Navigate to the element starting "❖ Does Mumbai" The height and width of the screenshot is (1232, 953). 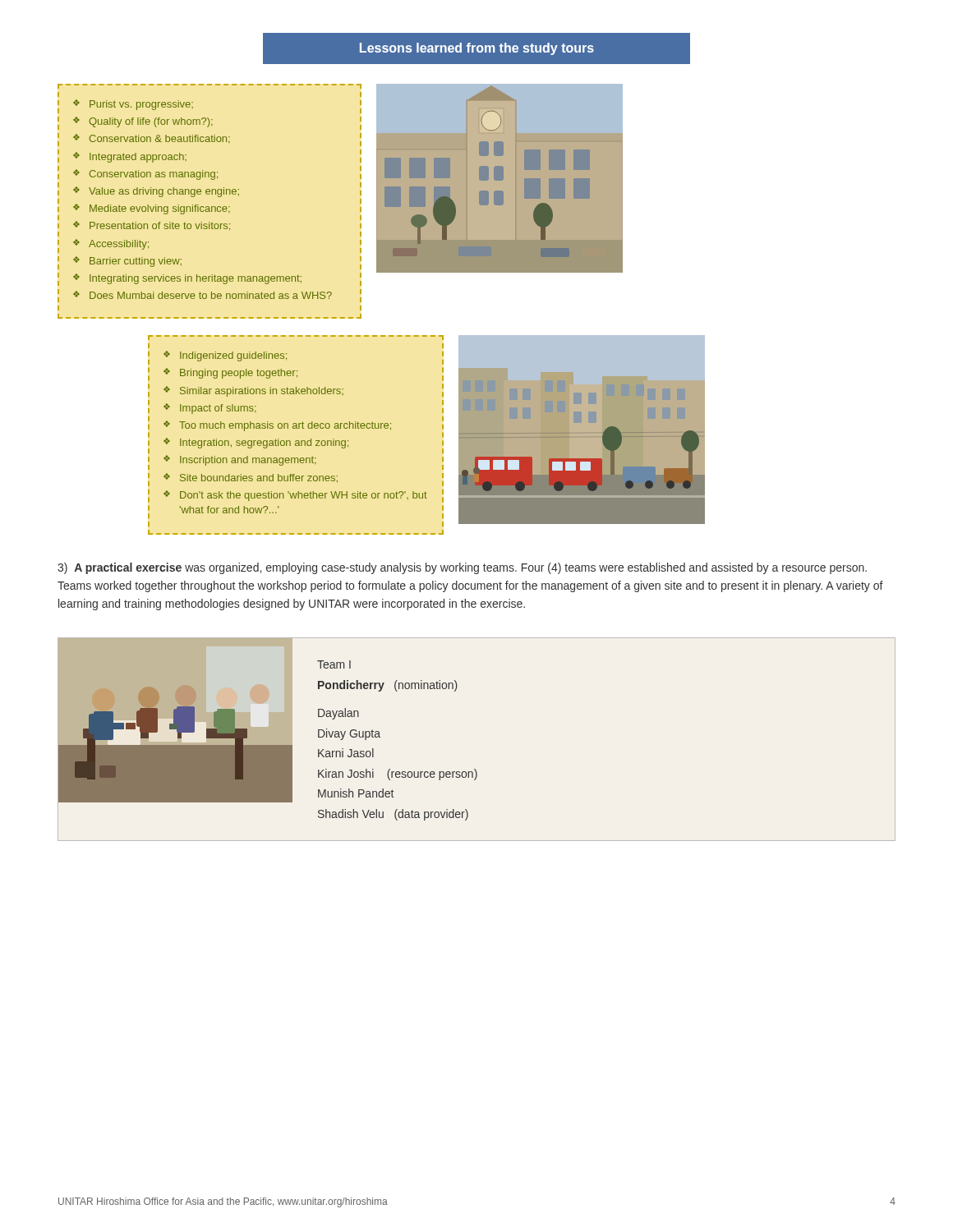(x=202, y=295)
